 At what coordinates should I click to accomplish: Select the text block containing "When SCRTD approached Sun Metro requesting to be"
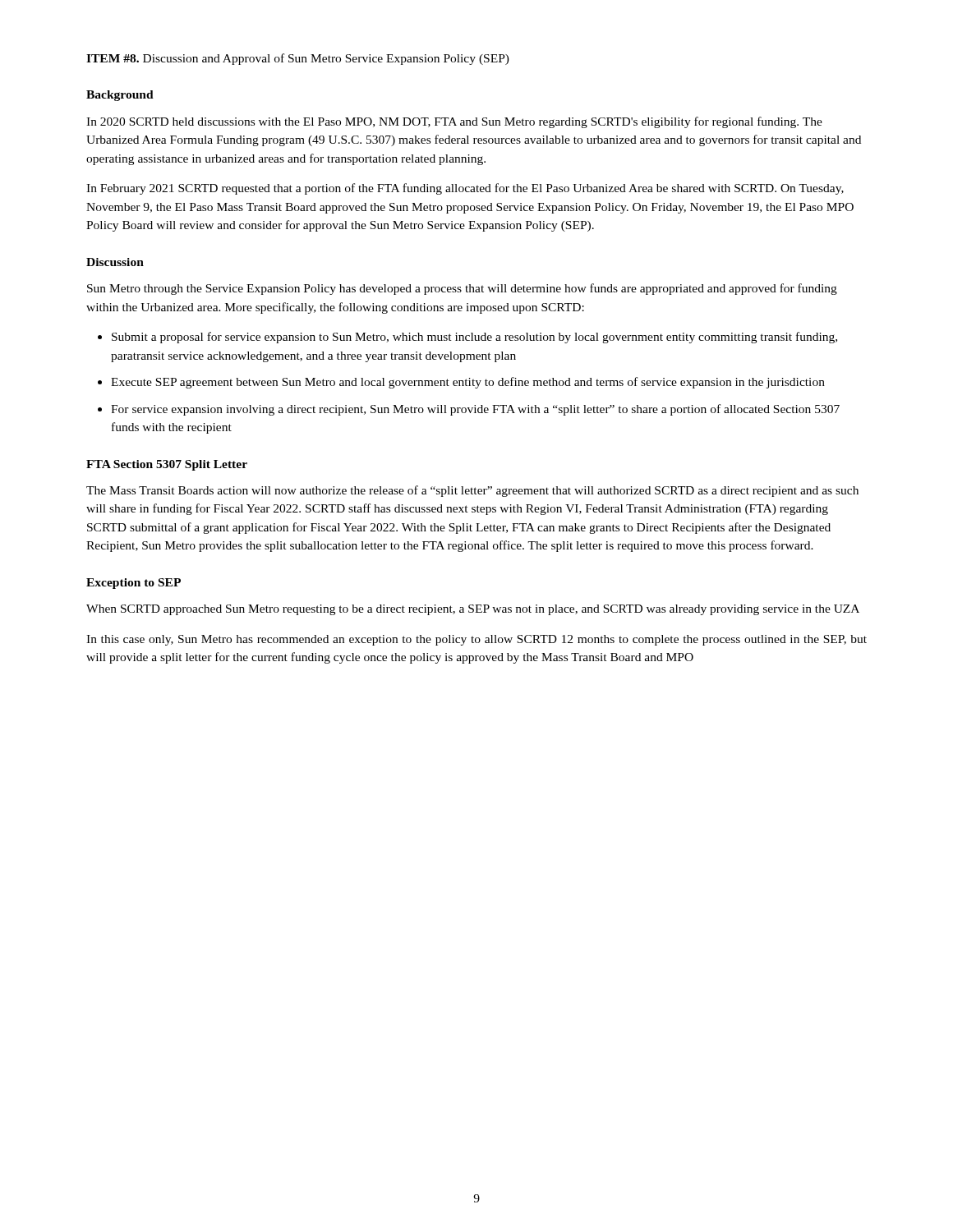(x=473, y=608)
